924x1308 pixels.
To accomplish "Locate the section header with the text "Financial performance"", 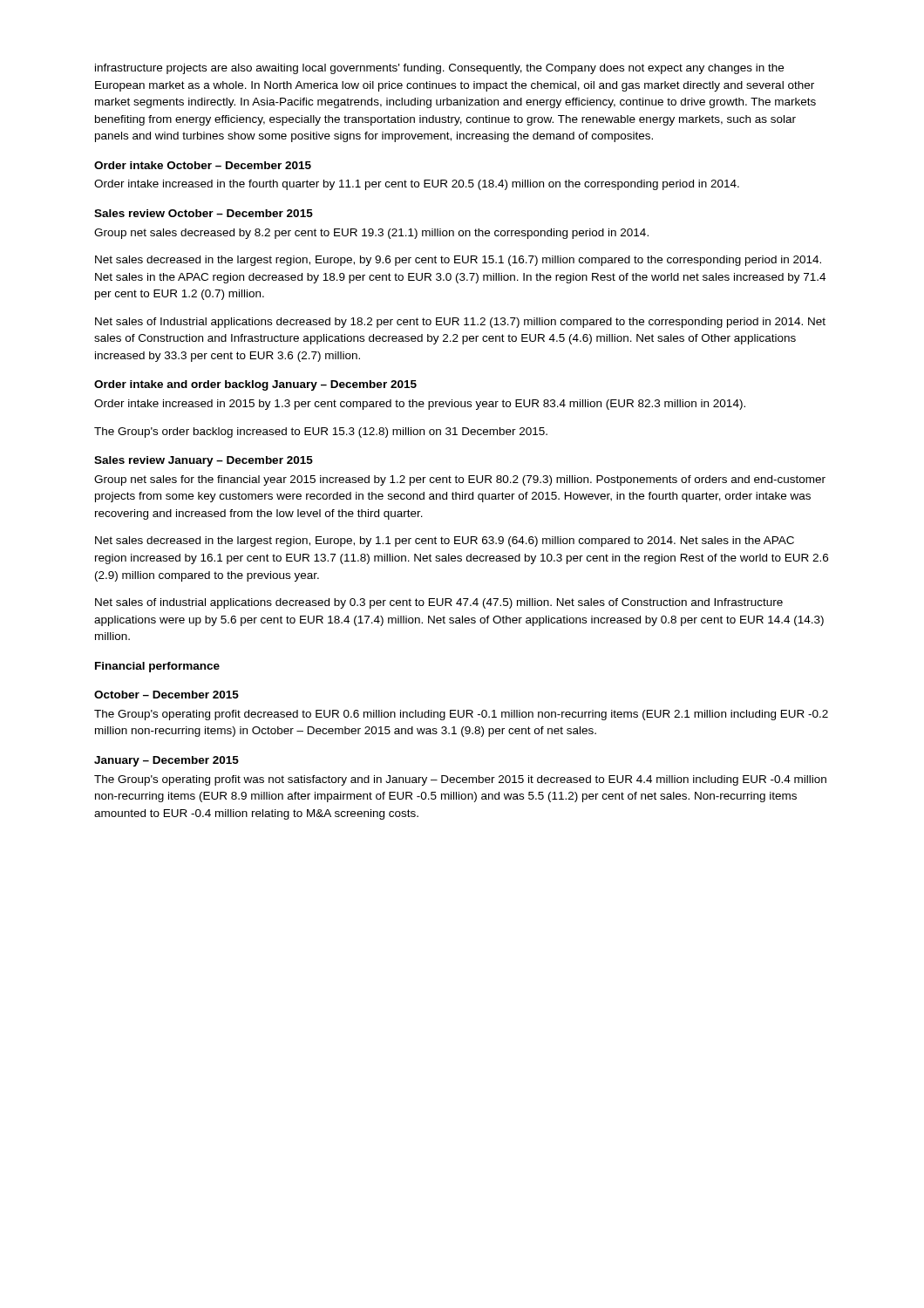I will click(x=157, y=666).
